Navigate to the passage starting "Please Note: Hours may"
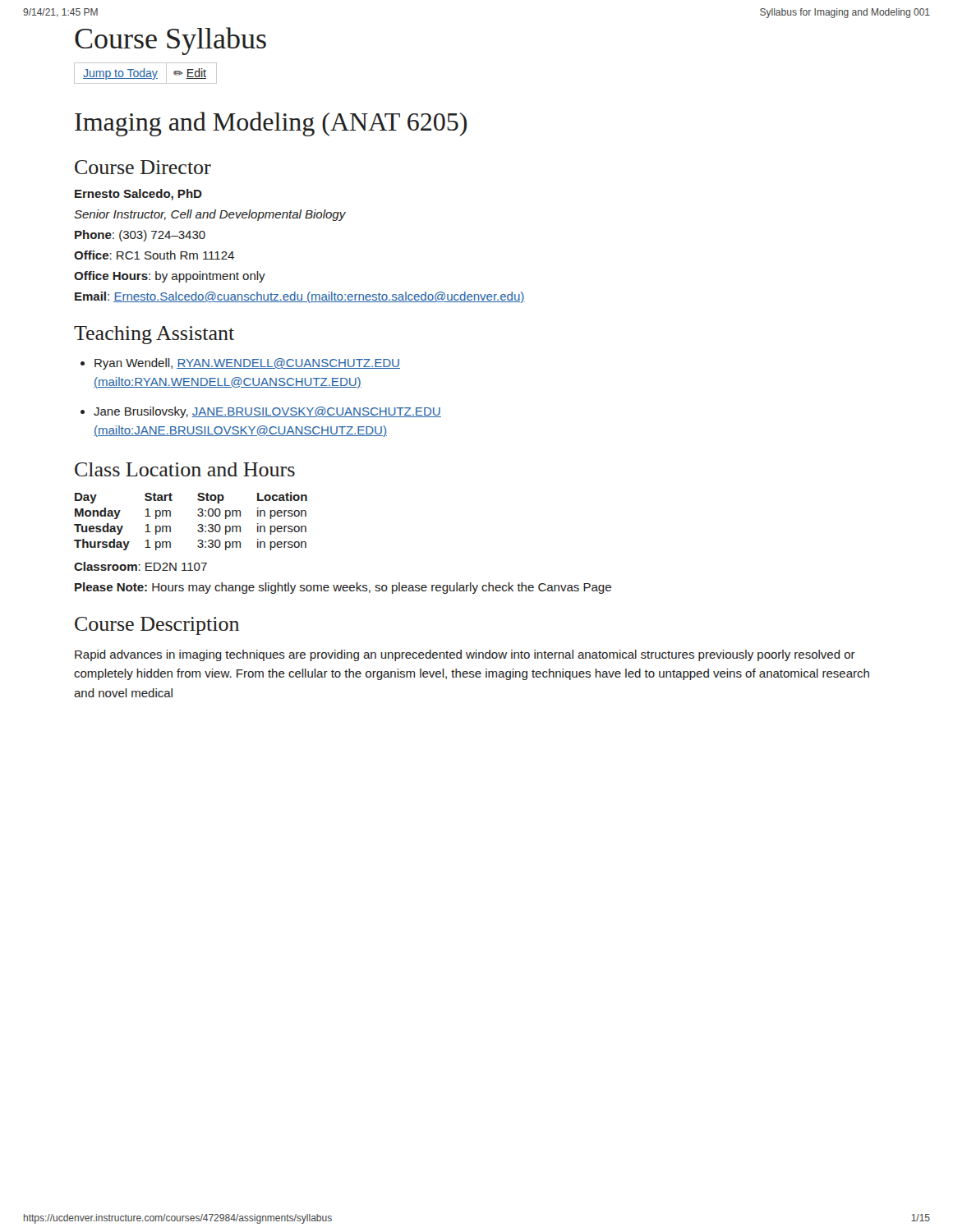Viewport: 953px width, 1232px height. 343,587
